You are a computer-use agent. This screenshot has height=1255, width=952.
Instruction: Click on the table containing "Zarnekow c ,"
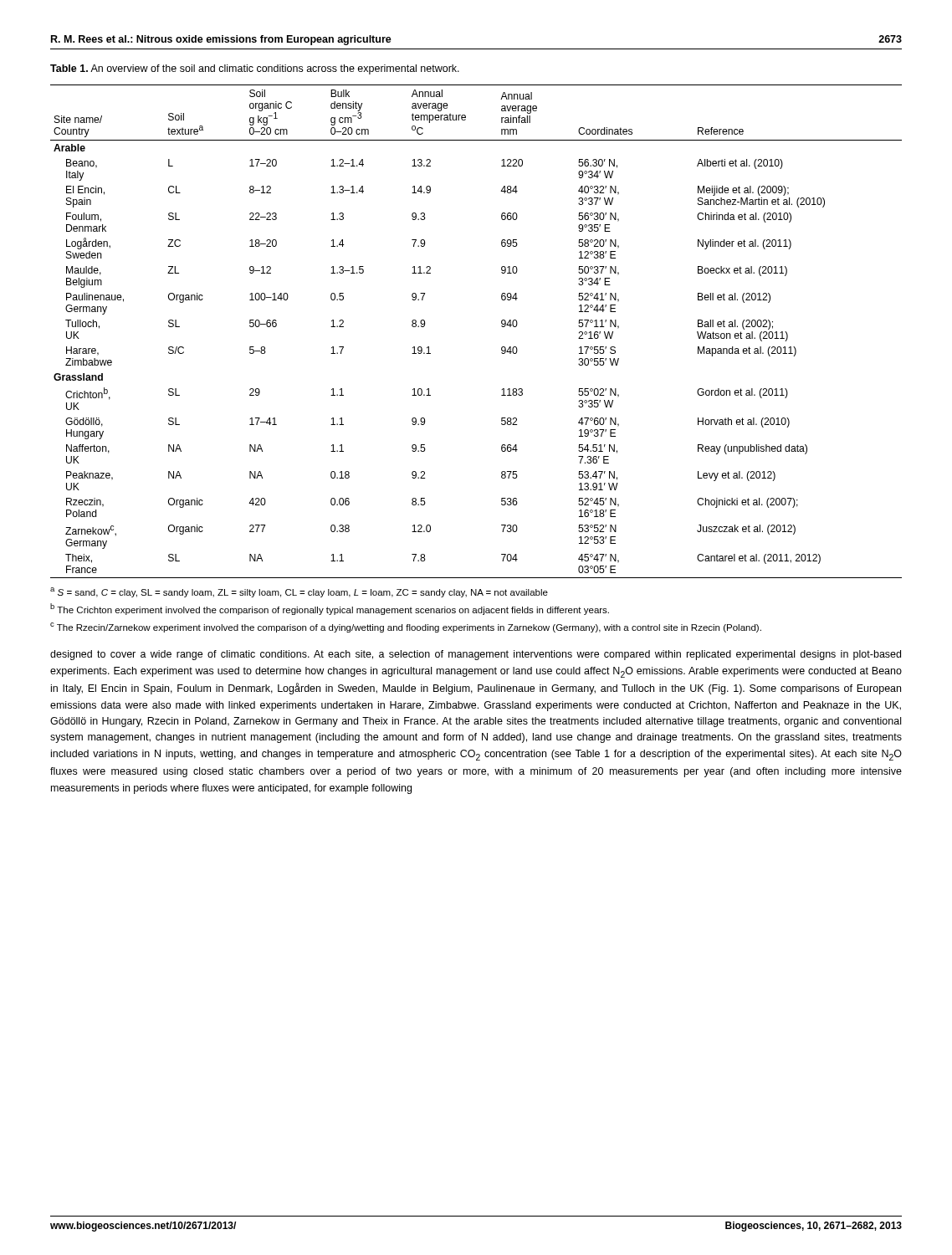point(476,332)
